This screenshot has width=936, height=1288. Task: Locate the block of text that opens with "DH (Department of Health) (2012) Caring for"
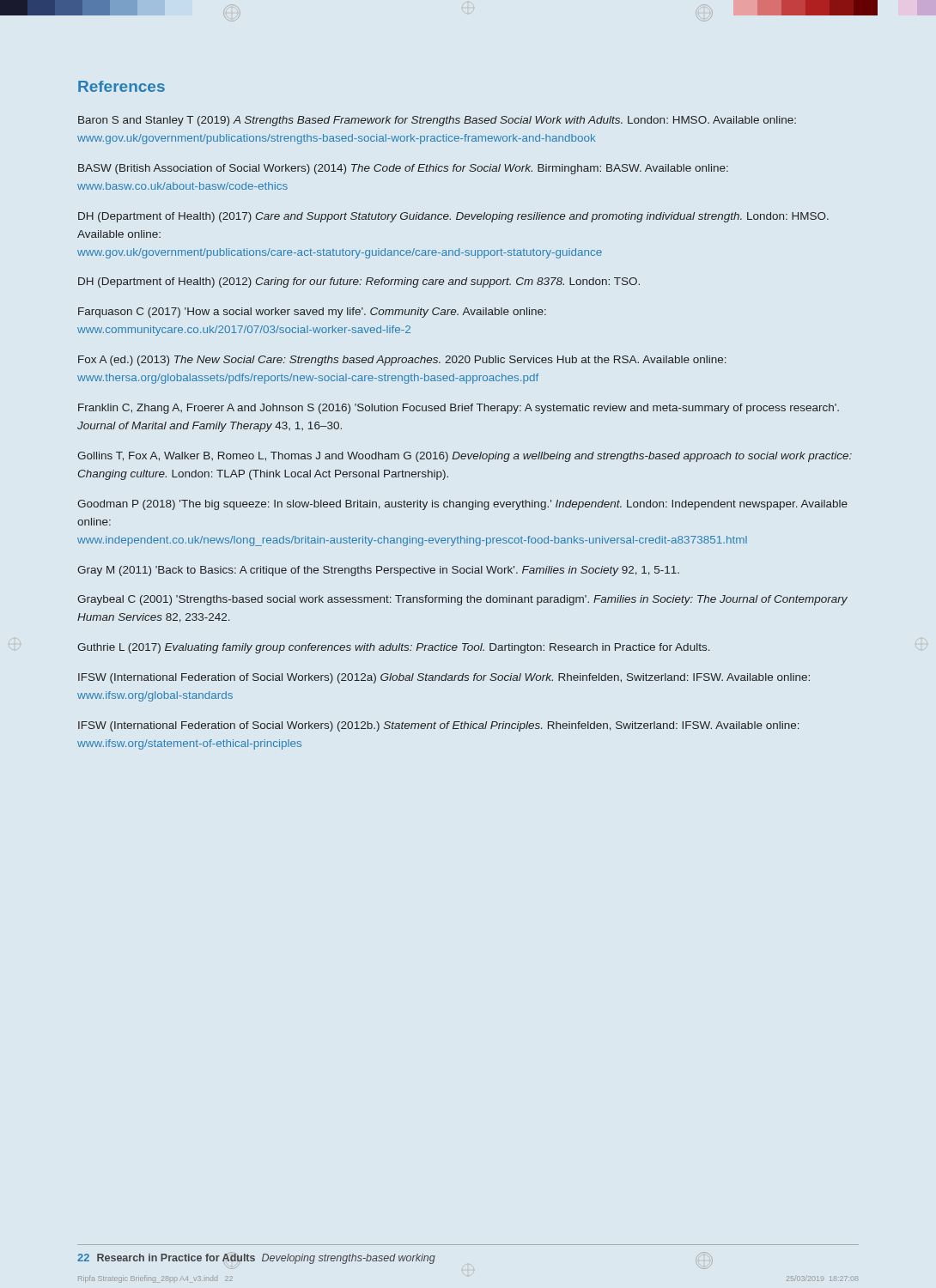click(359, 282)
